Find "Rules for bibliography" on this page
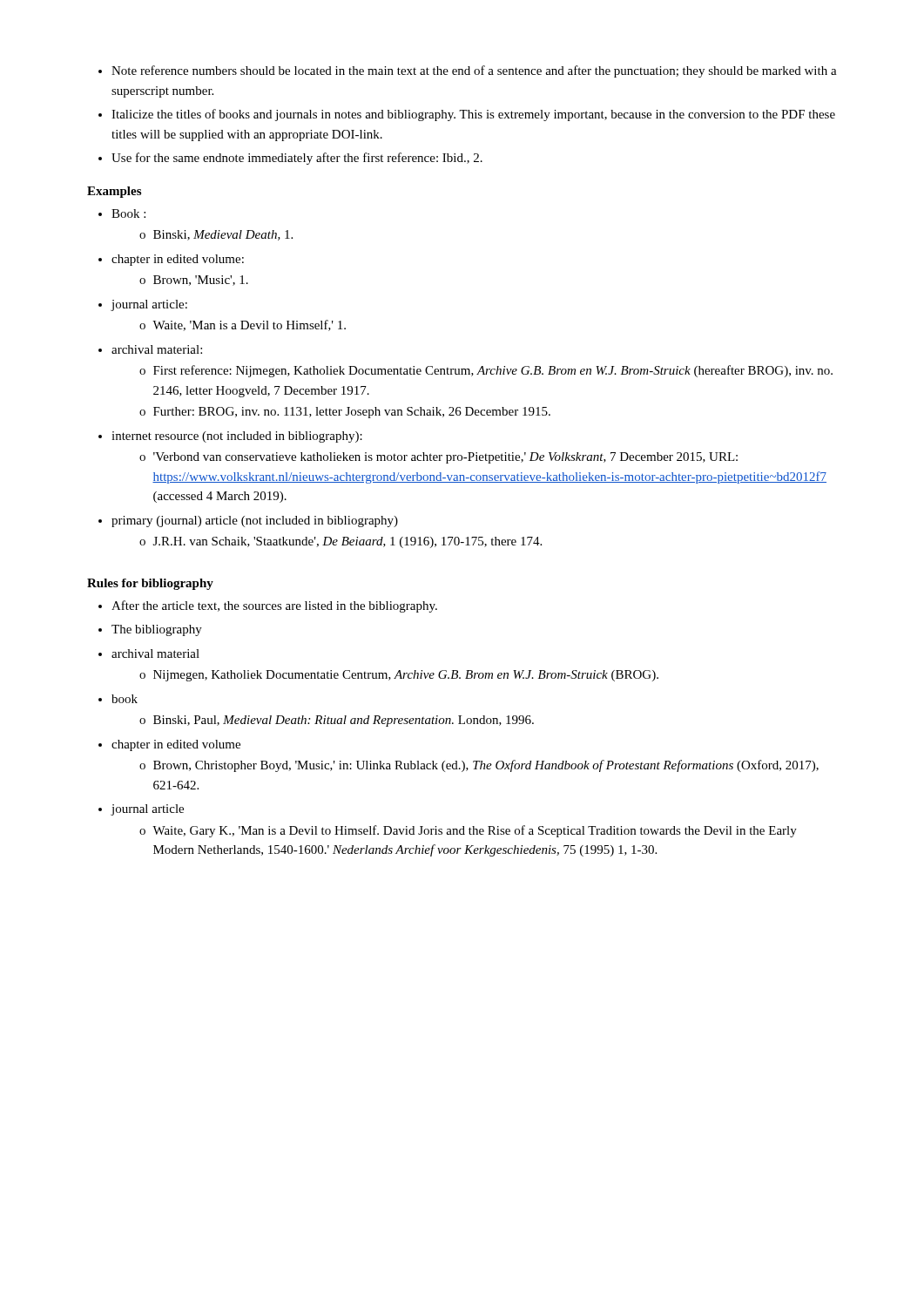924x1307 pixels. coord(150,582)
